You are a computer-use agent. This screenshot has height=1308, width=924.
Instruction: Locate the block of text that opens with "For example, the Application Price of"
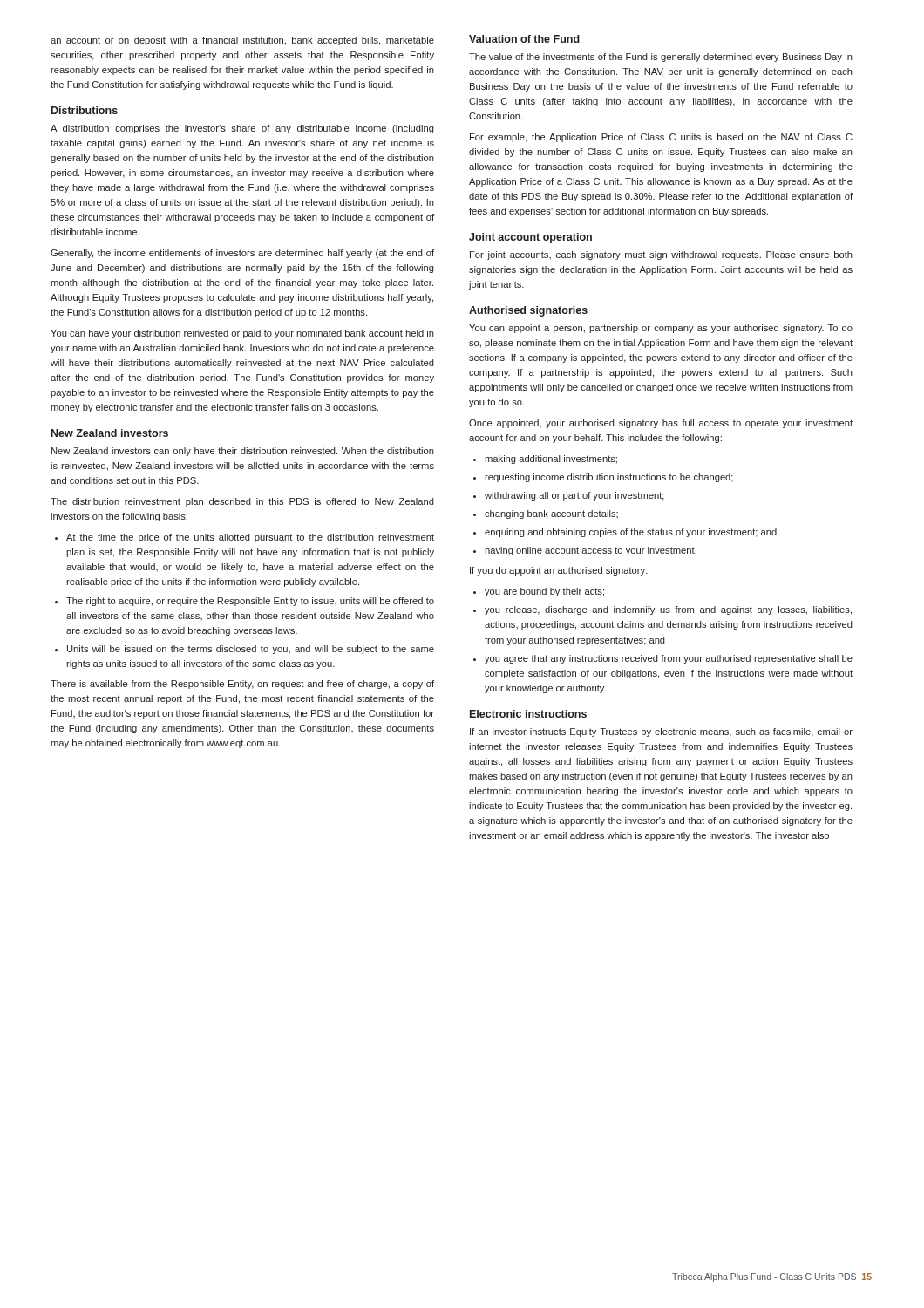click(x=661, y=174)
